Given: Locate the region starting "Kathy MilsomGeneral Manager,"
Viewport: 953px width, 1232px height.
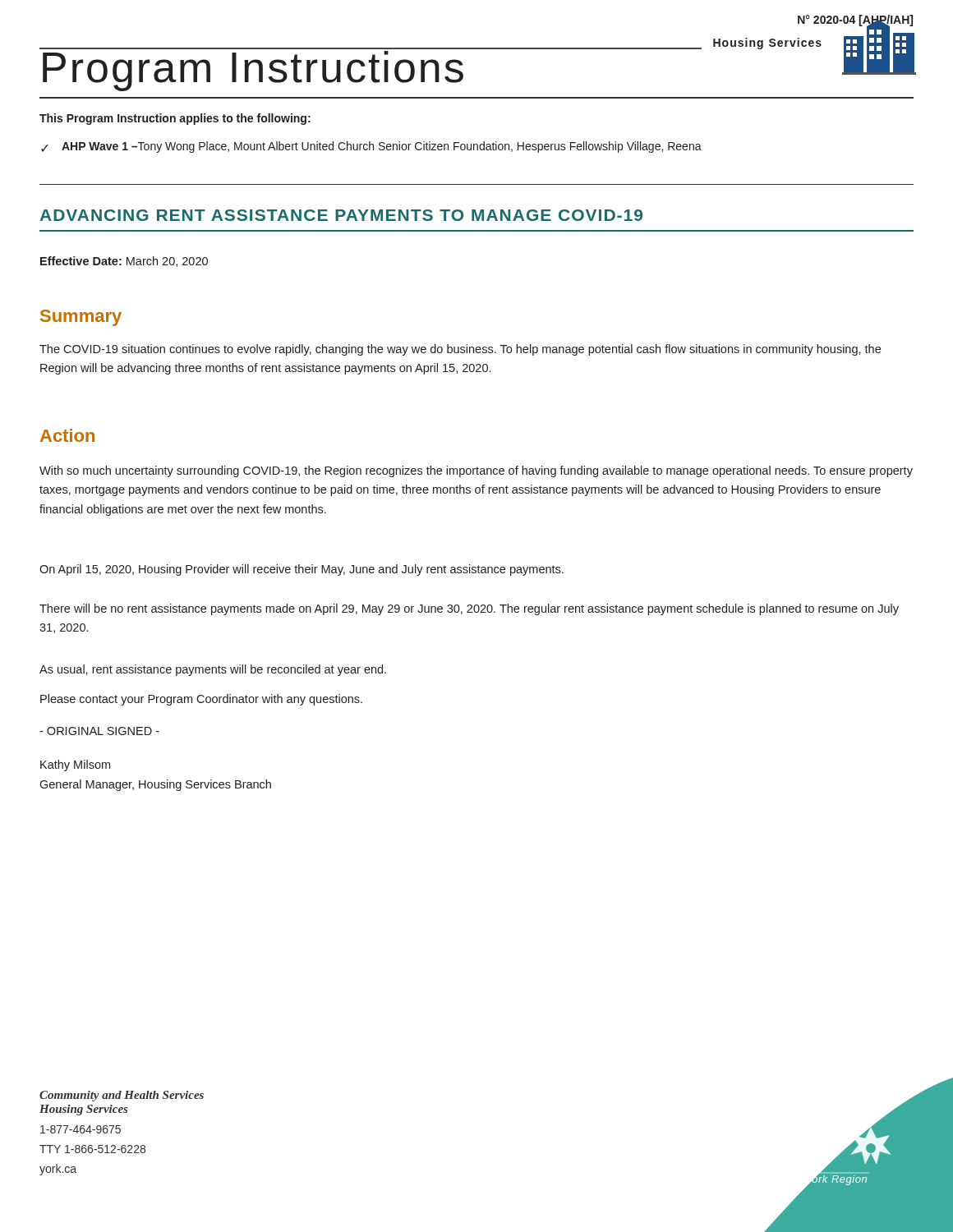Looking at the screenshot, I should [156, 774].
